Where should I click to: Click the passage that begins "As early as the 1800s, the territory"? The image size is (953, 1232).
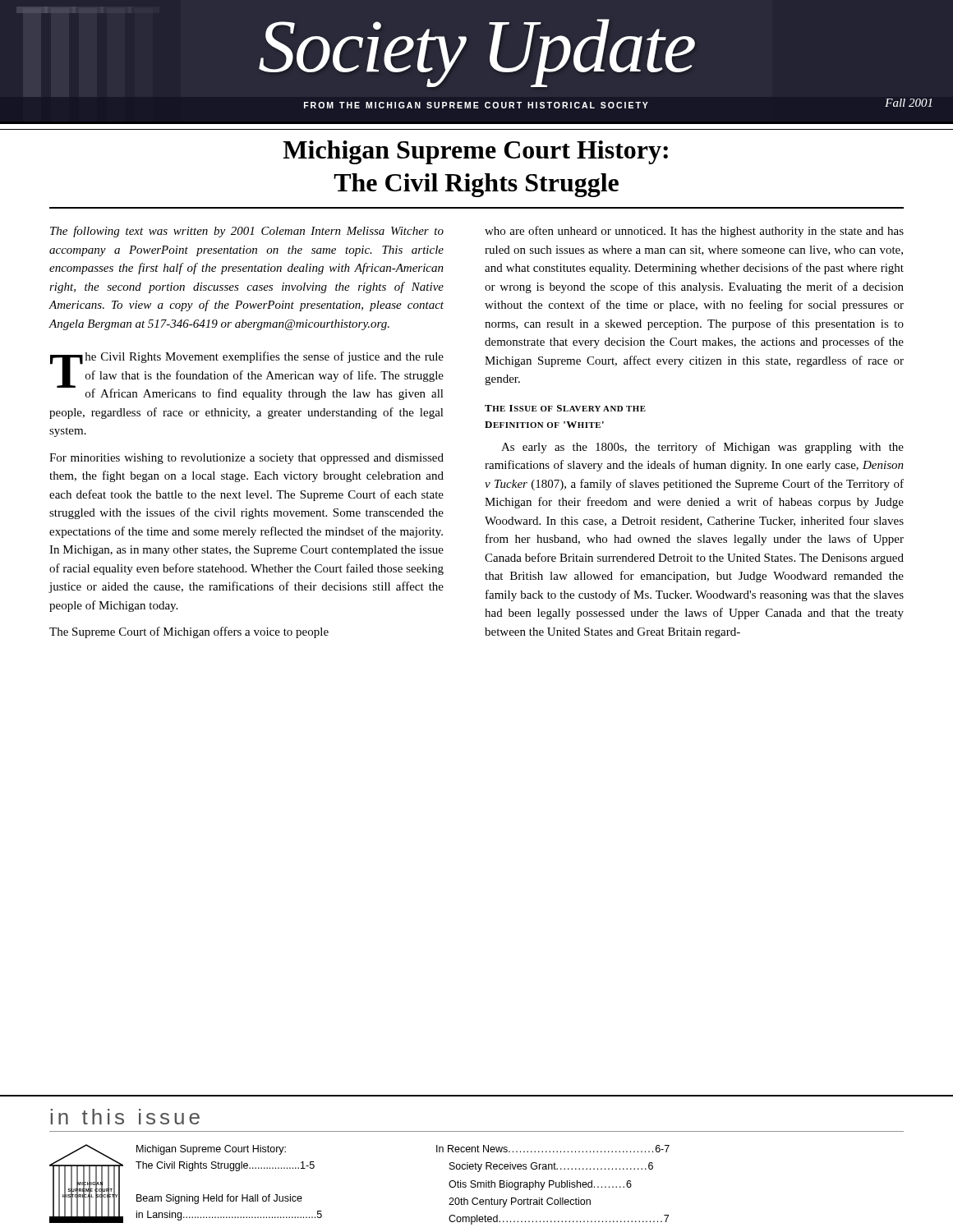694,539
